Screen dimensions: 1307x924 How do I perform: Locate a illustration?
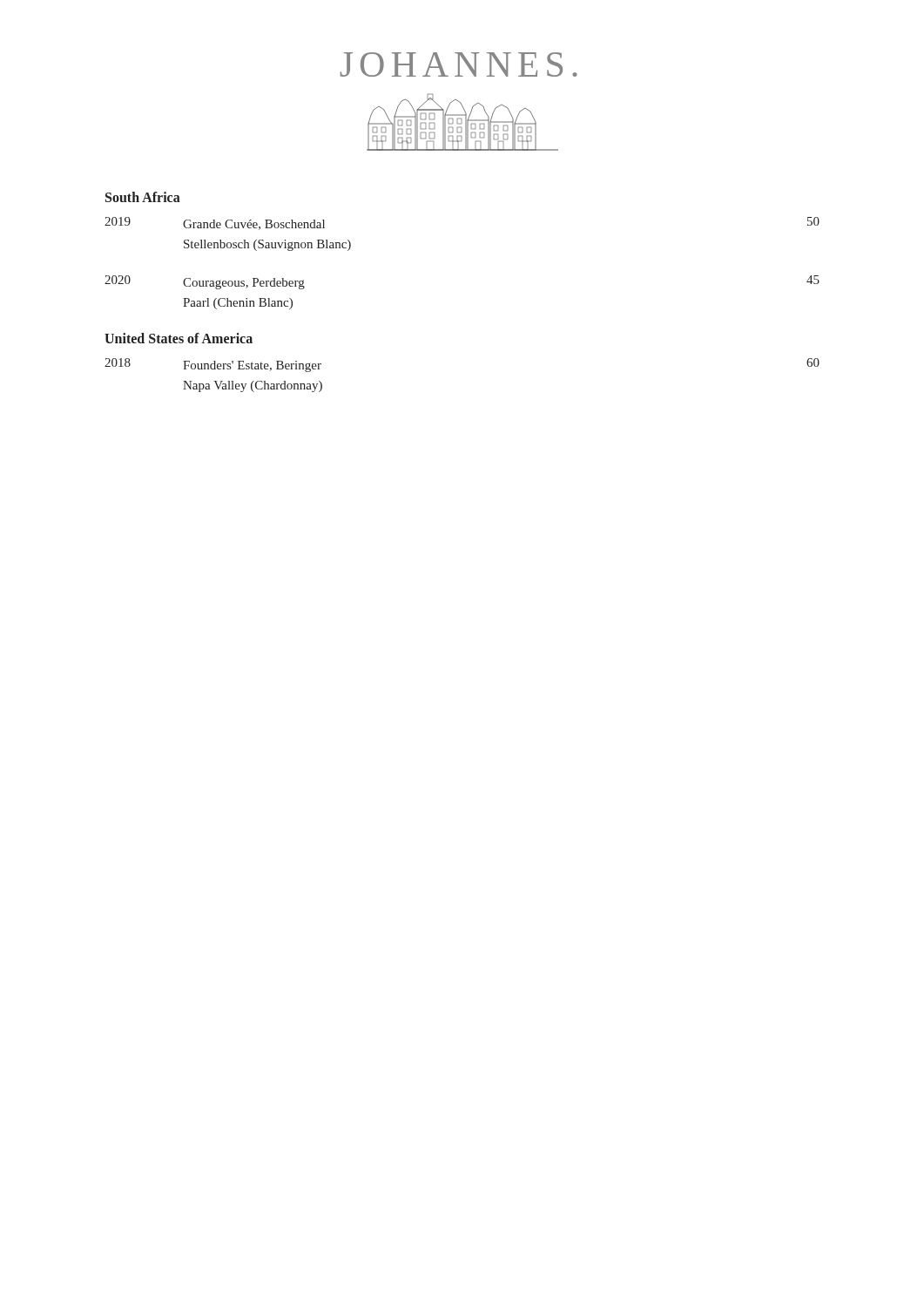462,123
